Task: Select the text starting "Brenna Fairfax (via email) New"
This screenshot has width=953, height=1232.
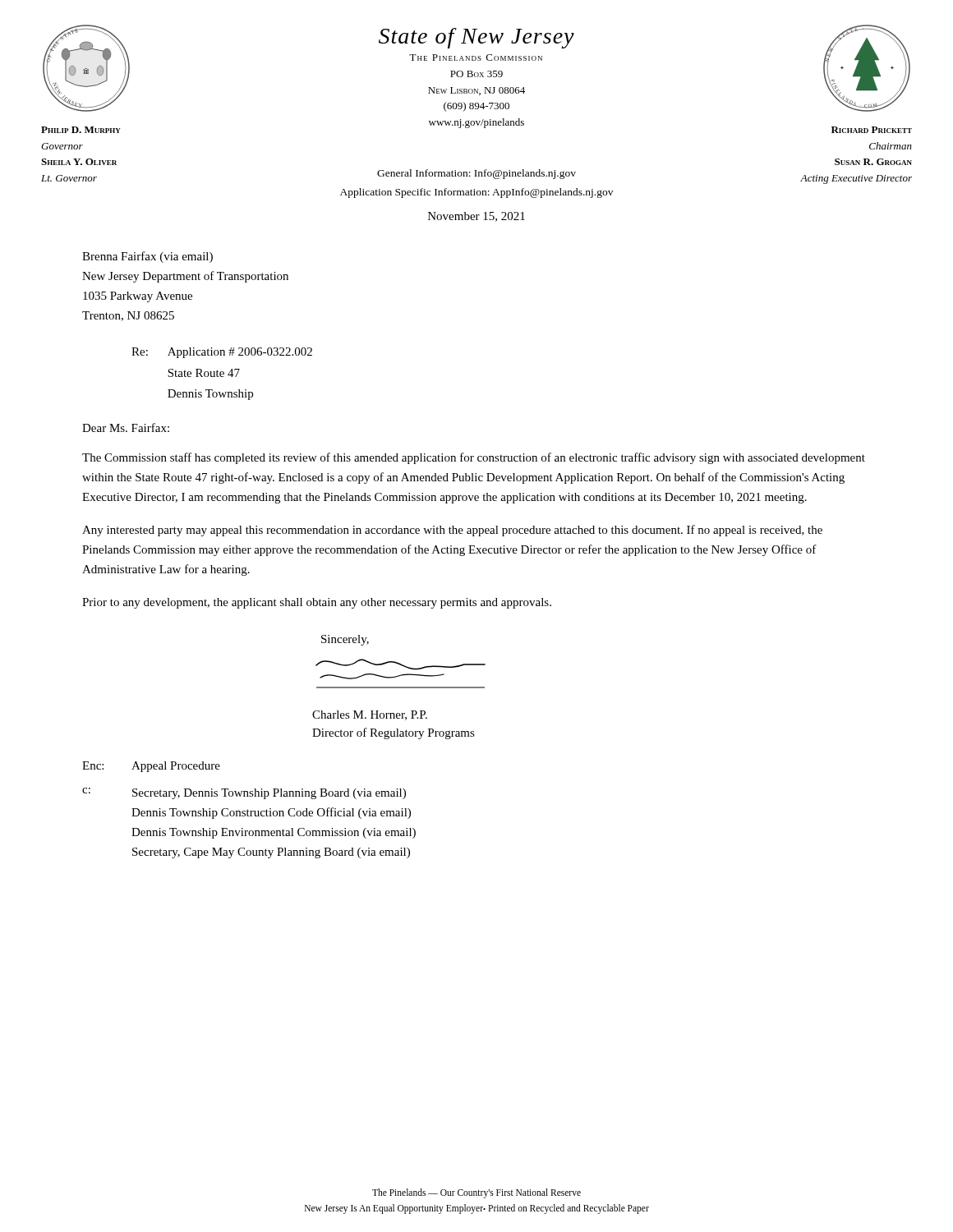Action: pyautogui.click(x=186, y=286)
